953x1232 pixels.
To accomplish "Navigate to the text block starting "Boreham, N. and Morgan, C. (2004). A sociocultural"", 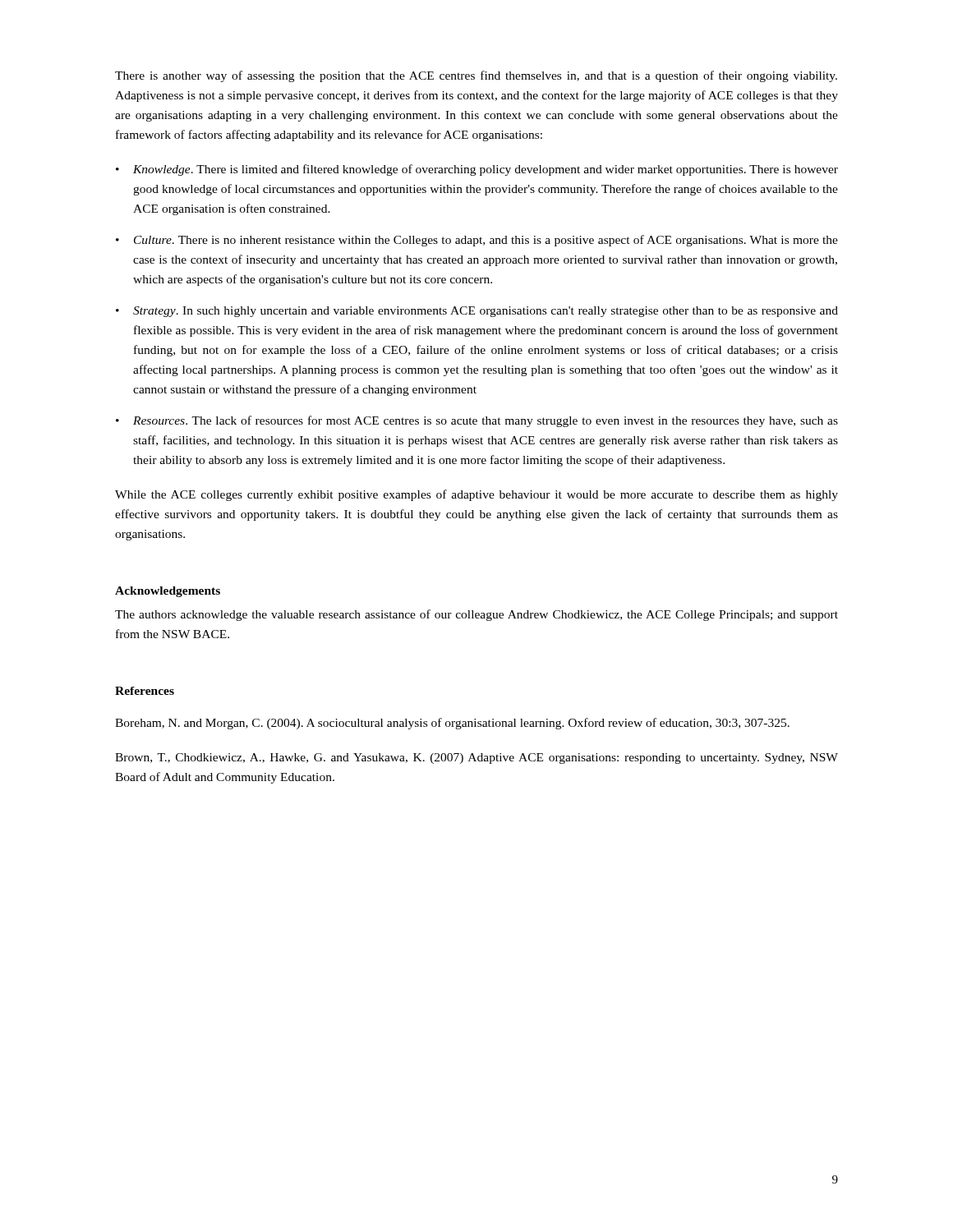I will click(453, 723).
